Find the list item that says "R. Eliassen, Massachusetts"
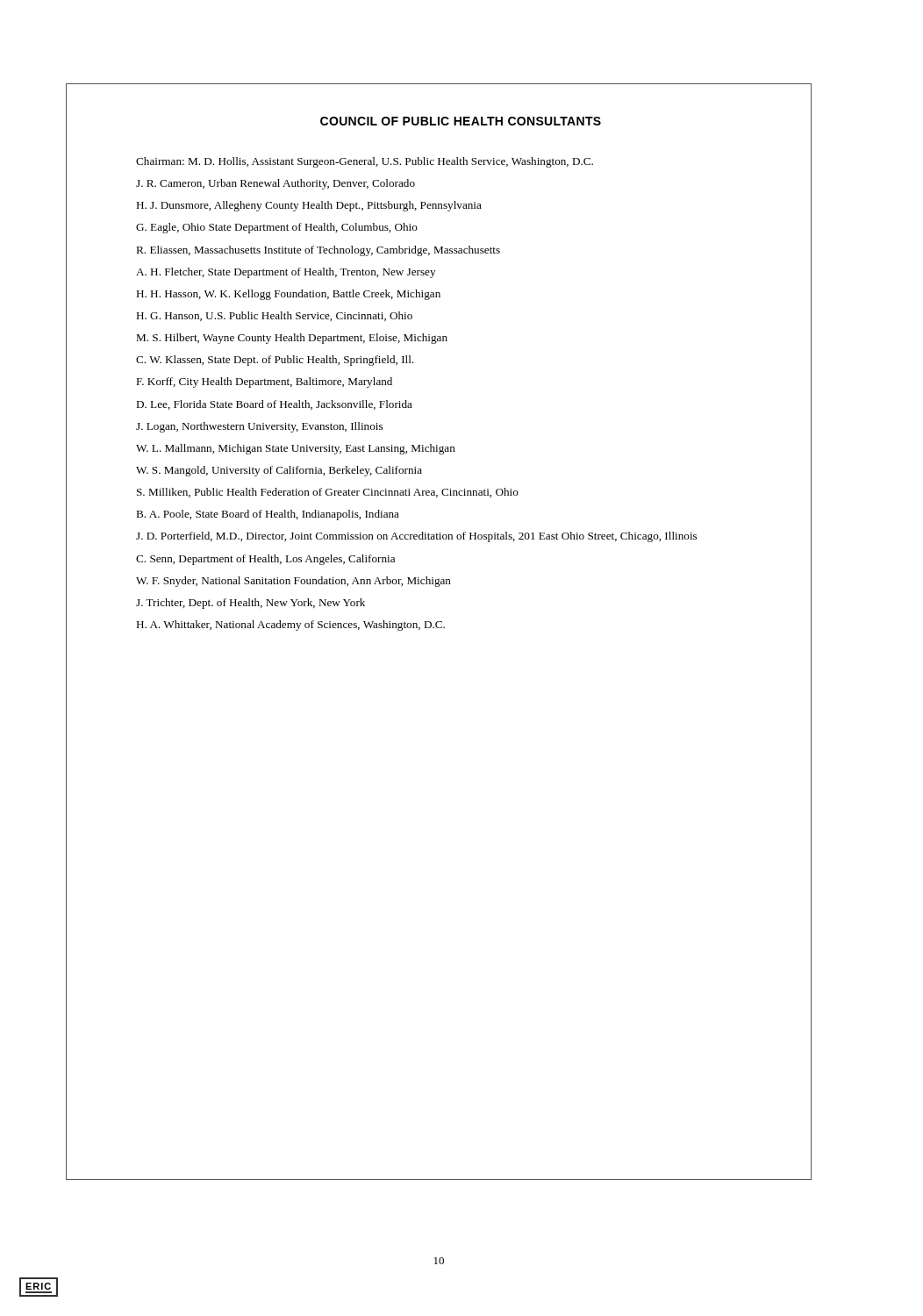The height and width of the screenshot is (1316, 923). coord(318,249)
